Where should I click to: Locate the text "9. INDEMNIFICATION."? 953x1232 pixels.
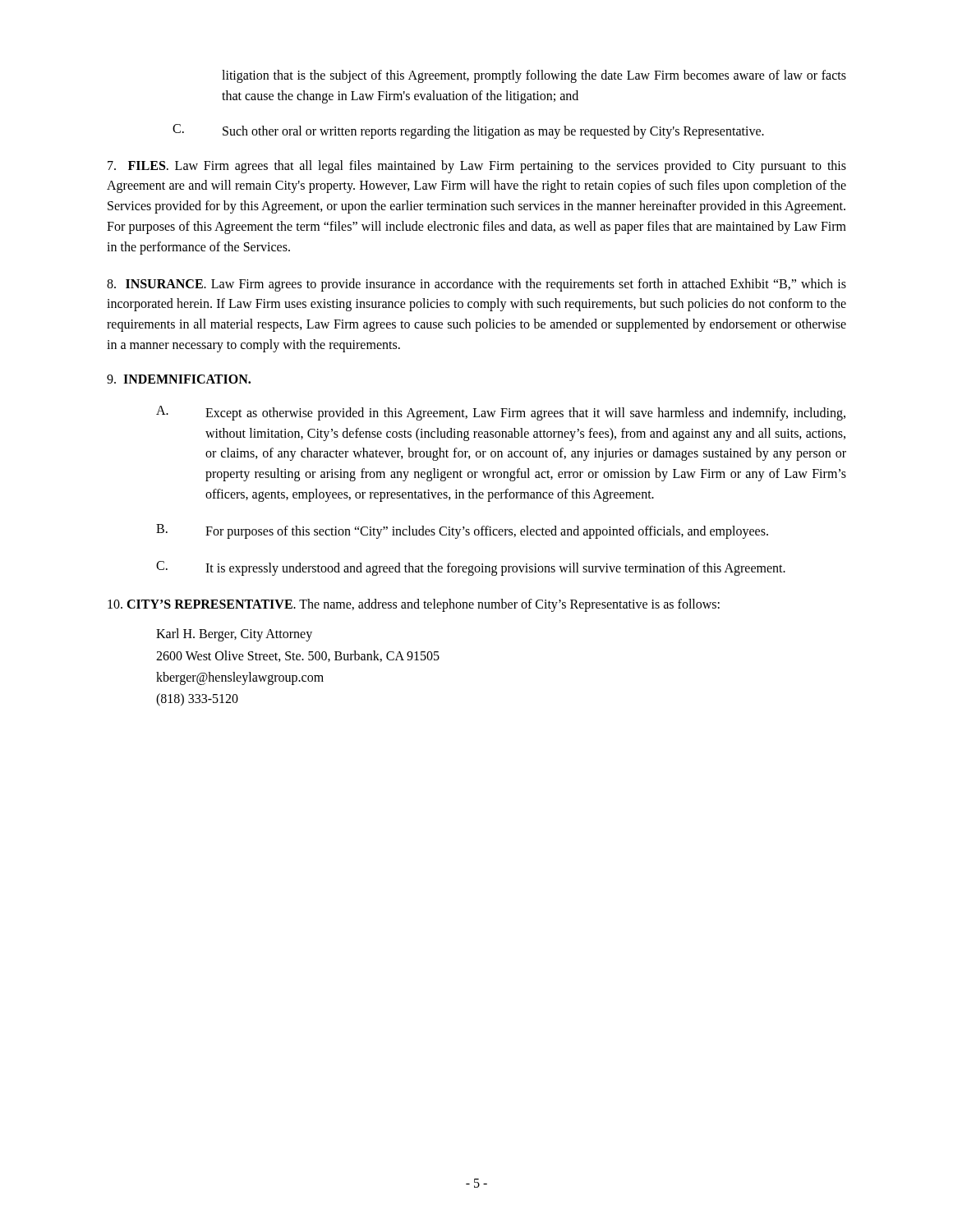pyautogui.click(x=179, y=379)
